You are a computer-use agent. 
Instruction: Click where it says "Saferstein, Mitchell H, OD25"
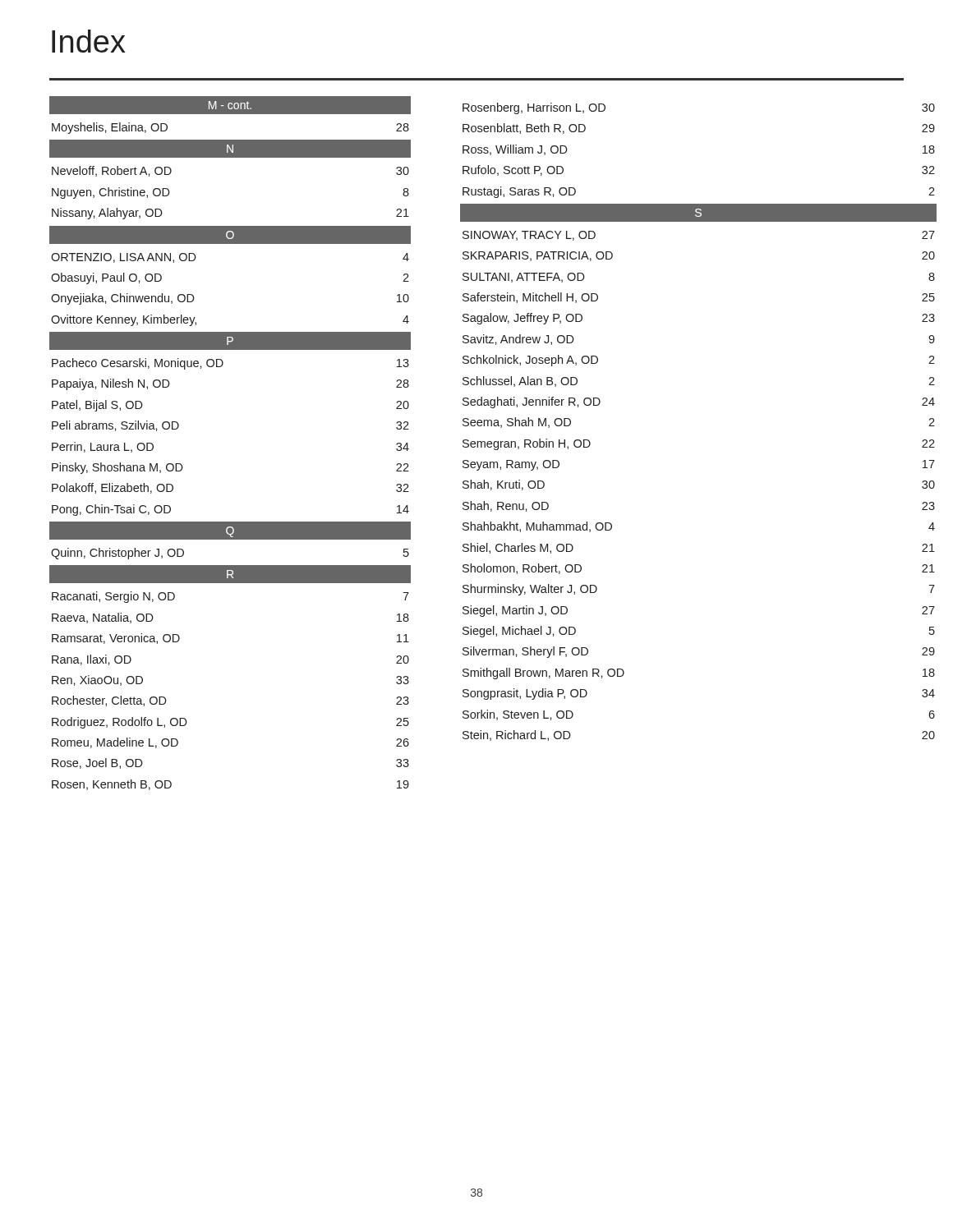pyautogui.click(x=533, y=298)
